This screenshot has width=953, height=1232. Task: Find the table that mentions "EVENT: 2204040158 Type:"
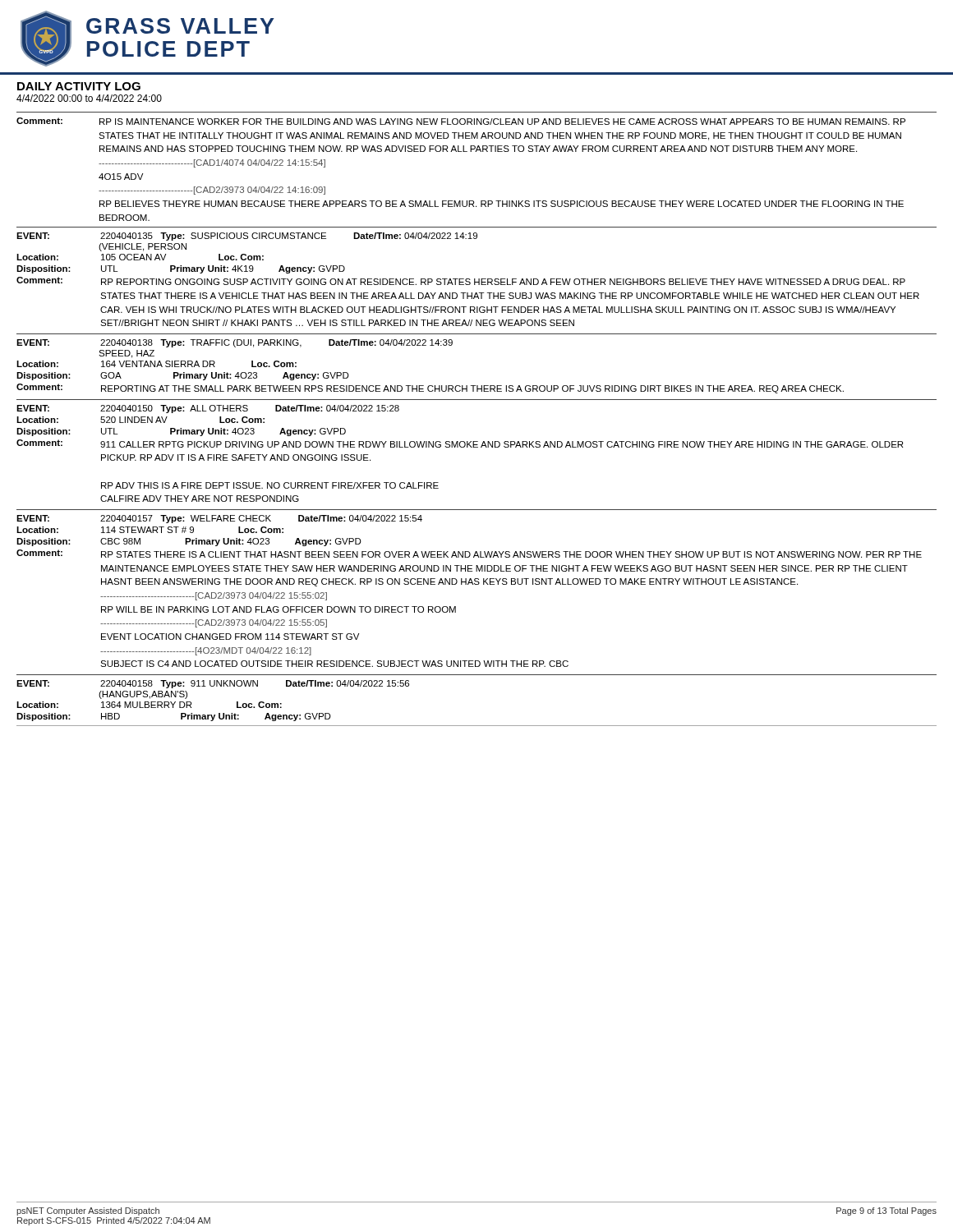tap(476, 700)
